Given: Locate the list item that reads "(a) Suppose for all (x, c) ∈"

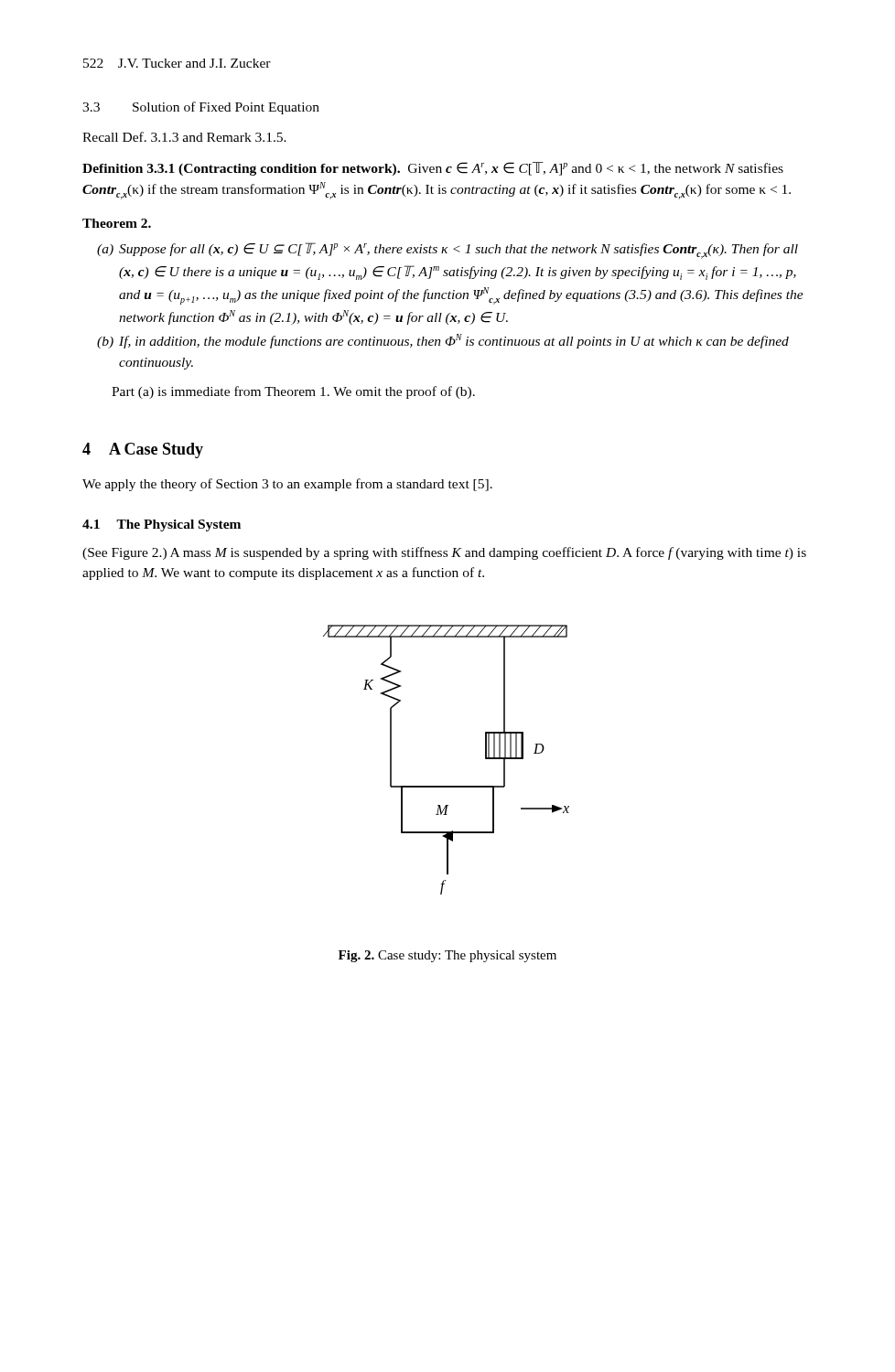Looking at the screenshot, I should click(455, 283).
